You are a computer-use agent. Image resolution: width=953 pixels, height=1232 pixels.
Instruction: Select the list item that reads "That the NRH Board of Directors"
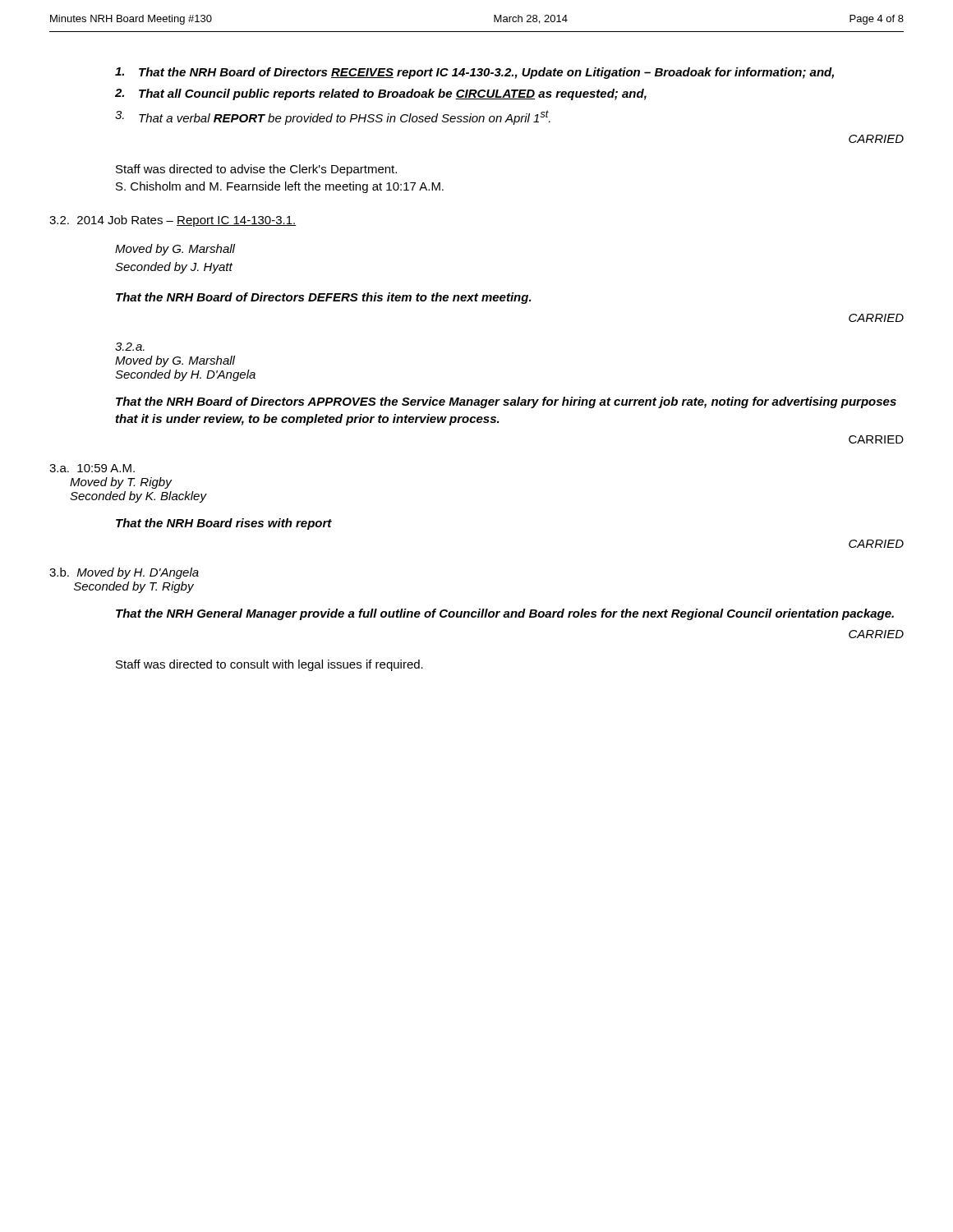point(475,72)
